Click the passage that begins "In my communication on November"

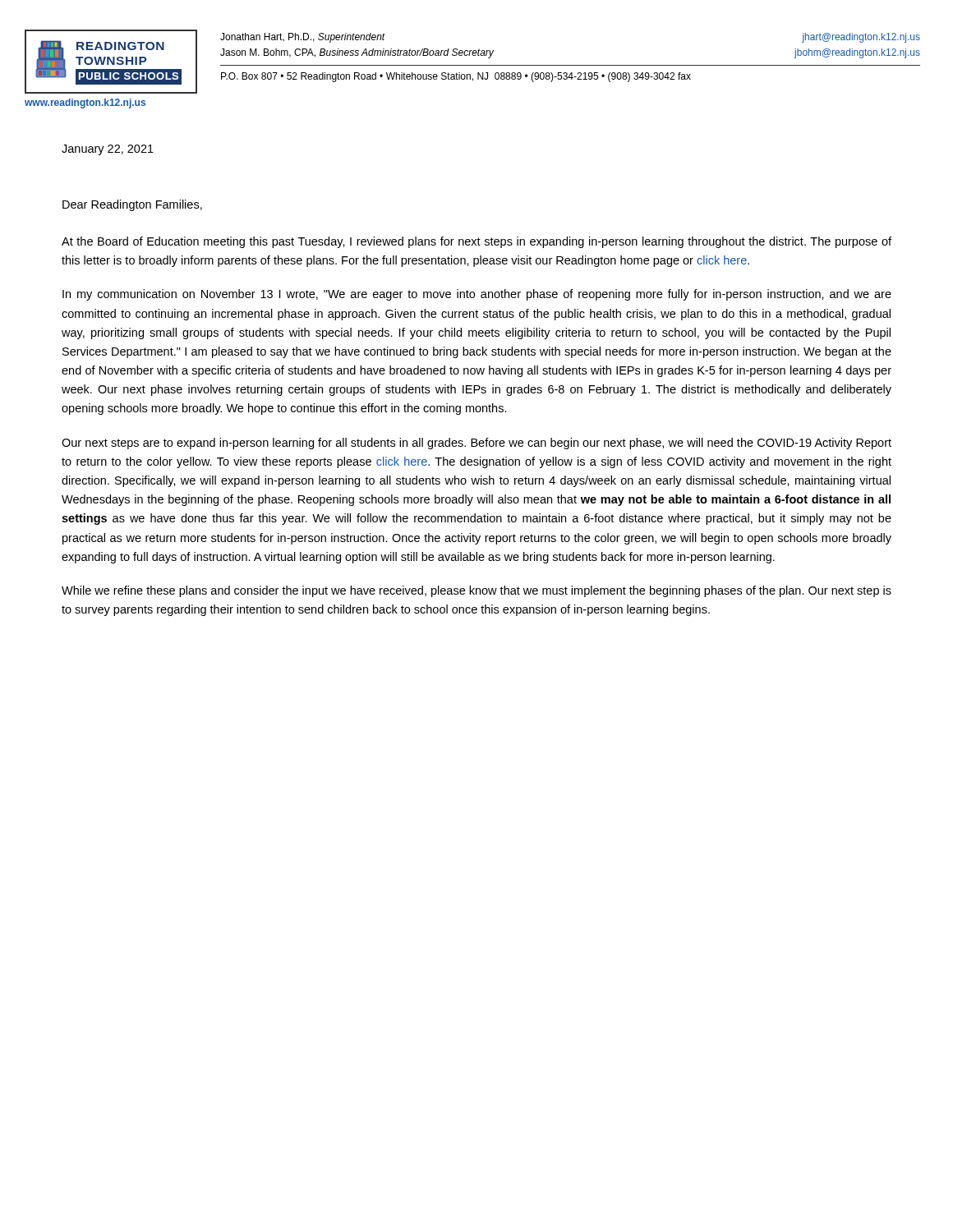coord(476,351)
